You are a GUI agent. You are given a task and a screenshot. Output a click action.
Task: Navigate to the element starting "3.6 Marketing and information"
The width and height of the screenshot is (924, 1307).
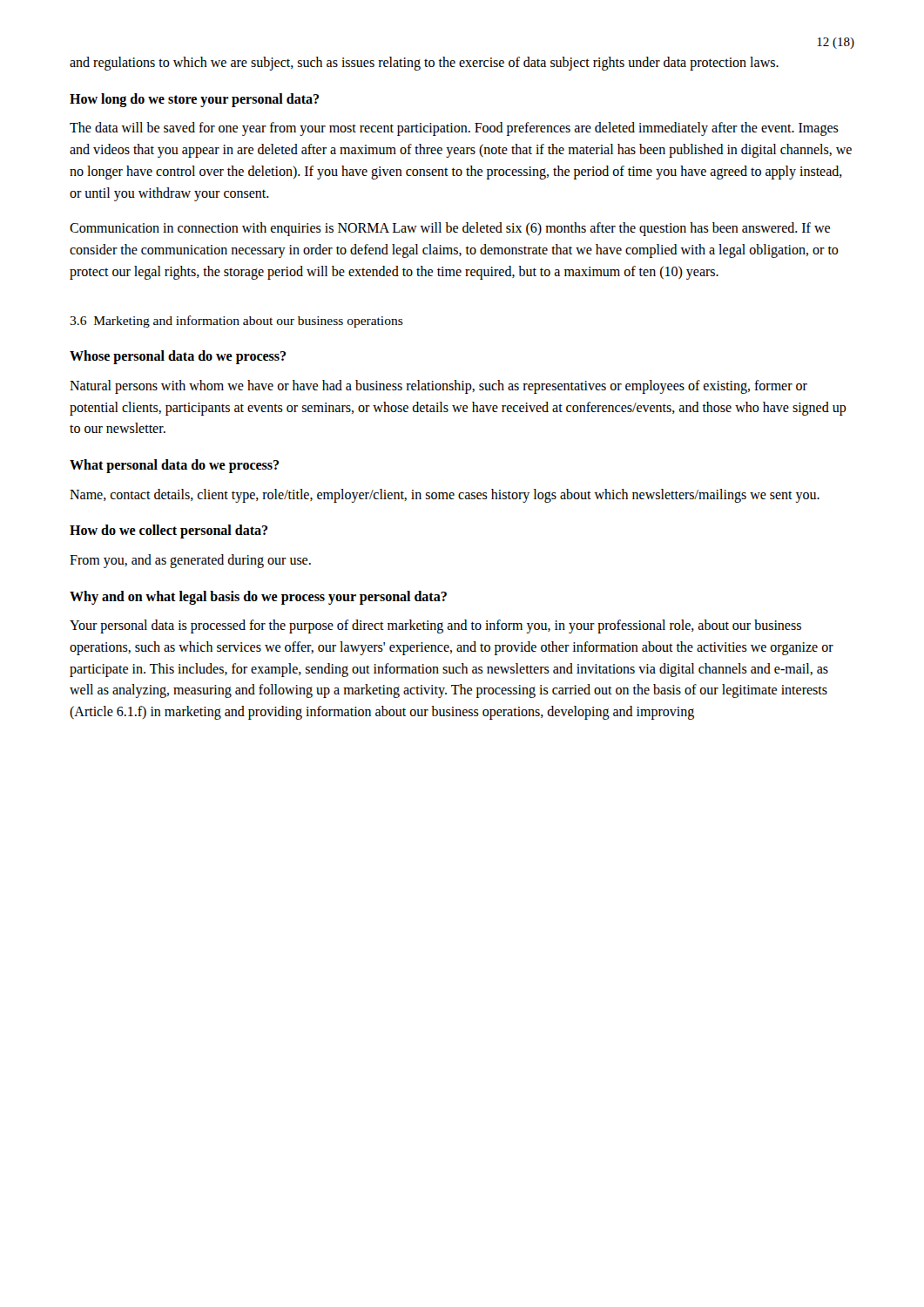[236, 320]
